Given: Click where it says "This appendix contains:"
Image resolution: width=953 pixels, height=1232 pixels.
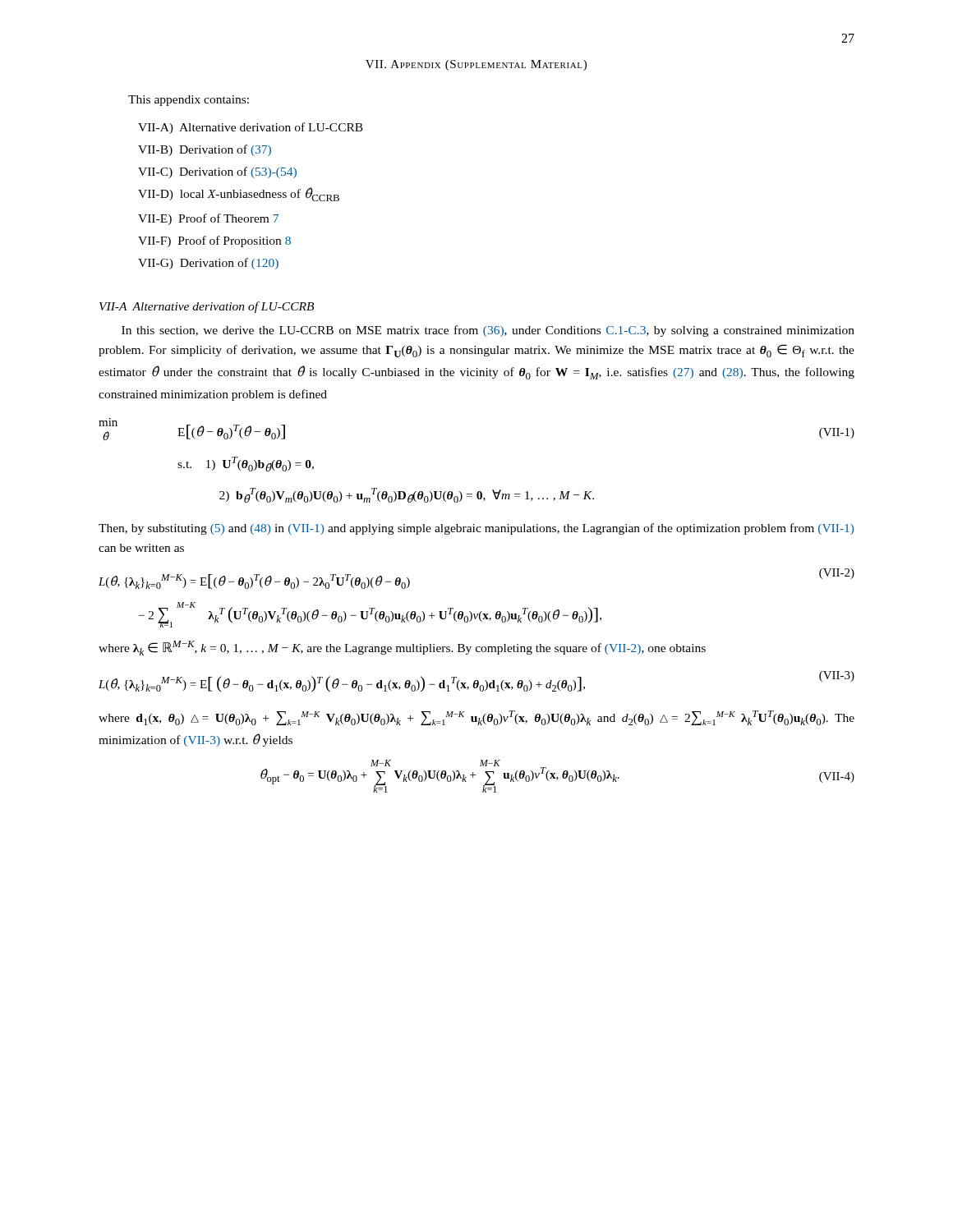Looking at the screenshot, I should pos(189,99).
